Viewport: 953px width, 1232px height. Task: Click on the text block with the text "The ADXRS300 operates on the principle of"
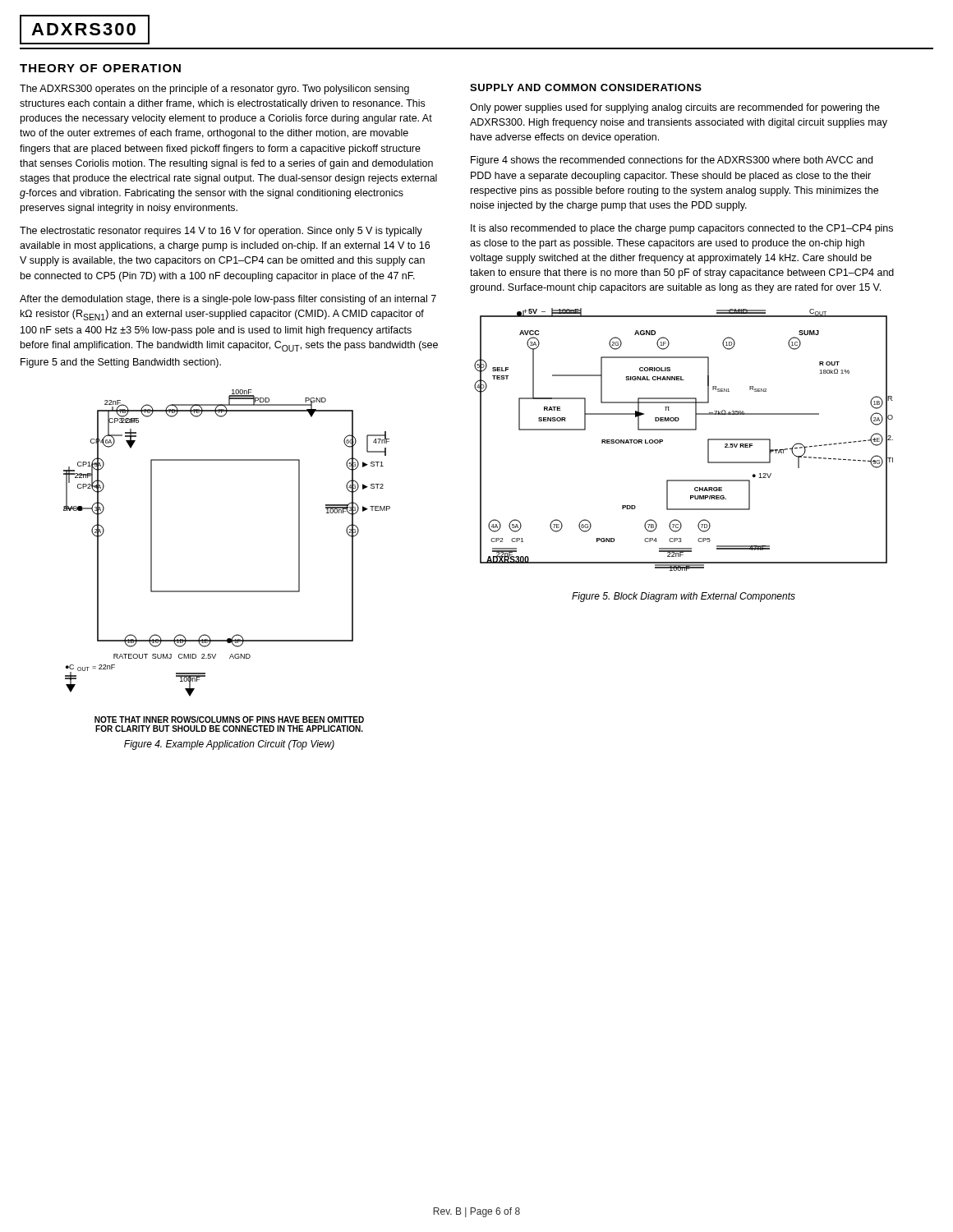[x=229, y=148]
